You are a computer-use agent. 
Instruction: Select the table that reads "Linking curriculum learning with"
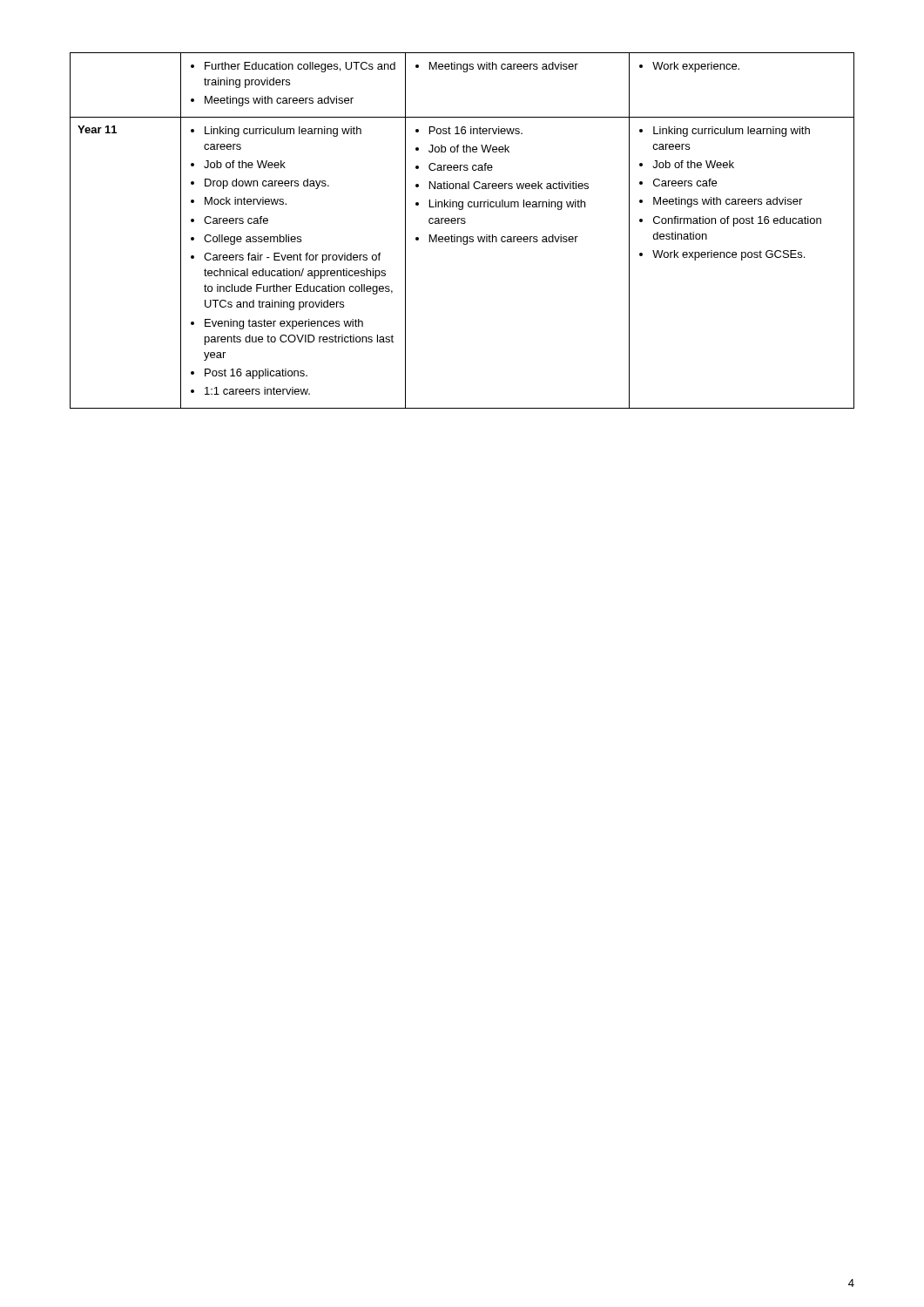pos(462,230)
